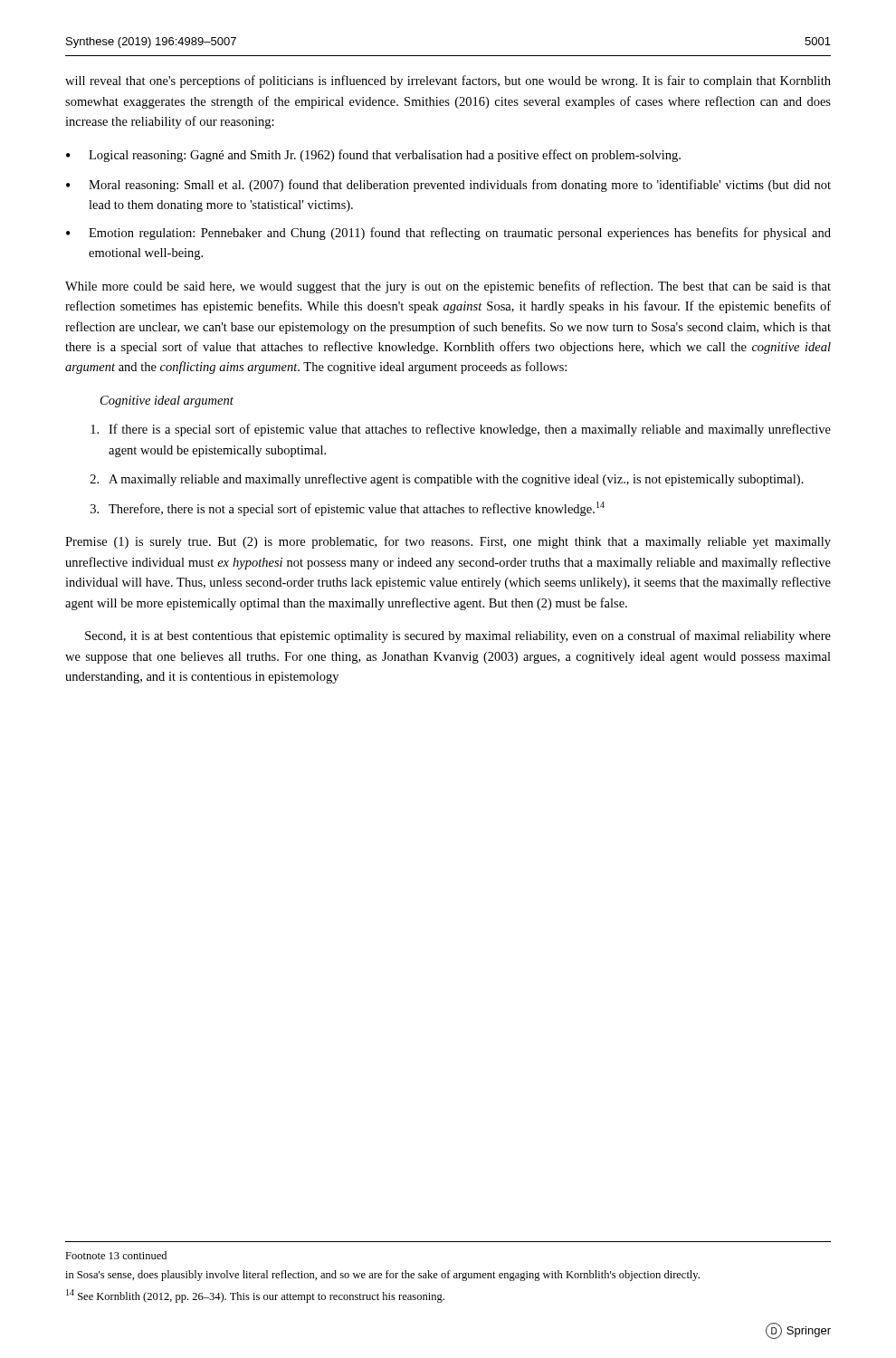Select the text block starting "Second, it is at best contentious that"
The width and height of the screenshot is (896, 1358).
coord(448,656)
